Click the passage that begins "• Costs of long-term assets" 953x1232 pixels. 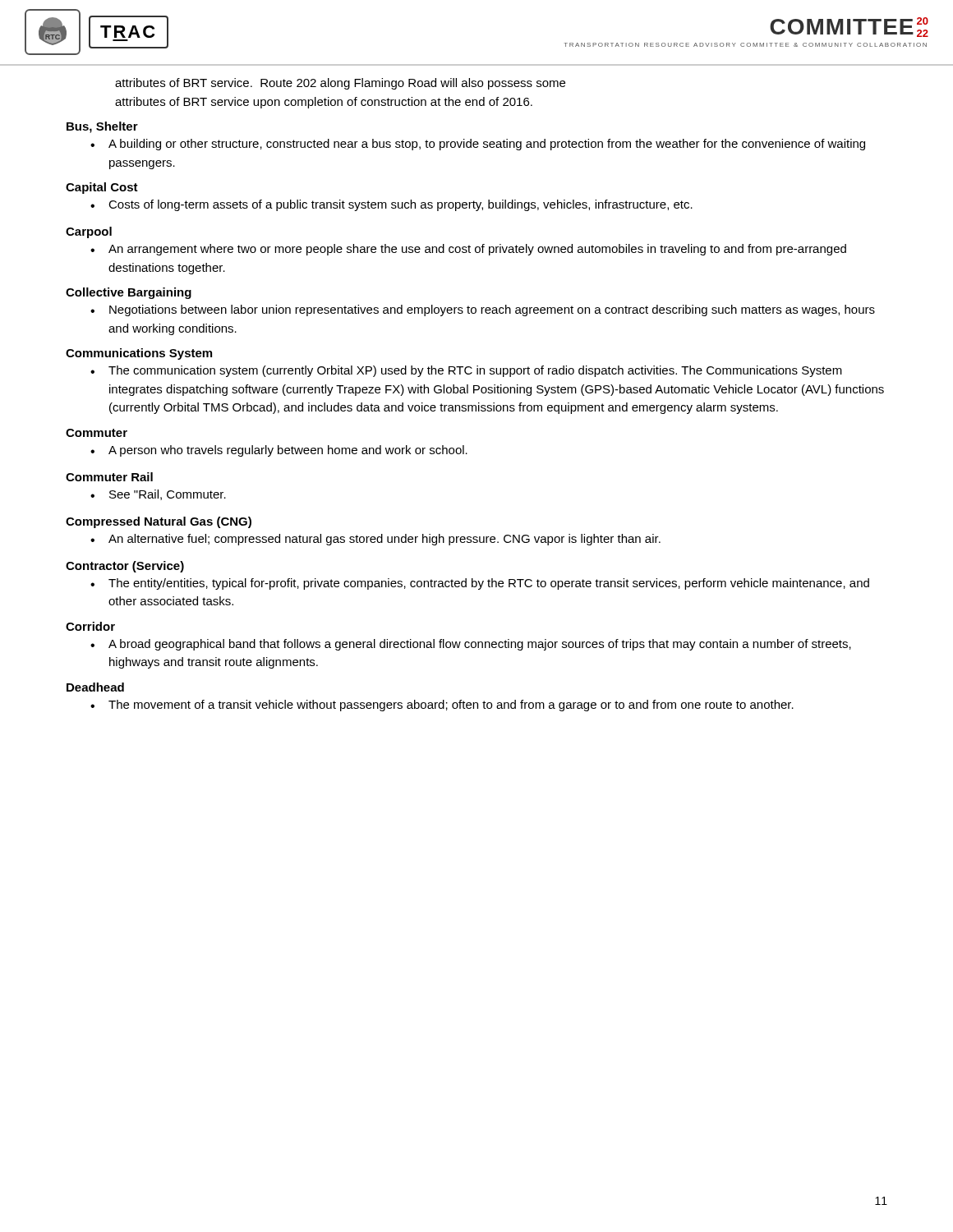(489, 206)
